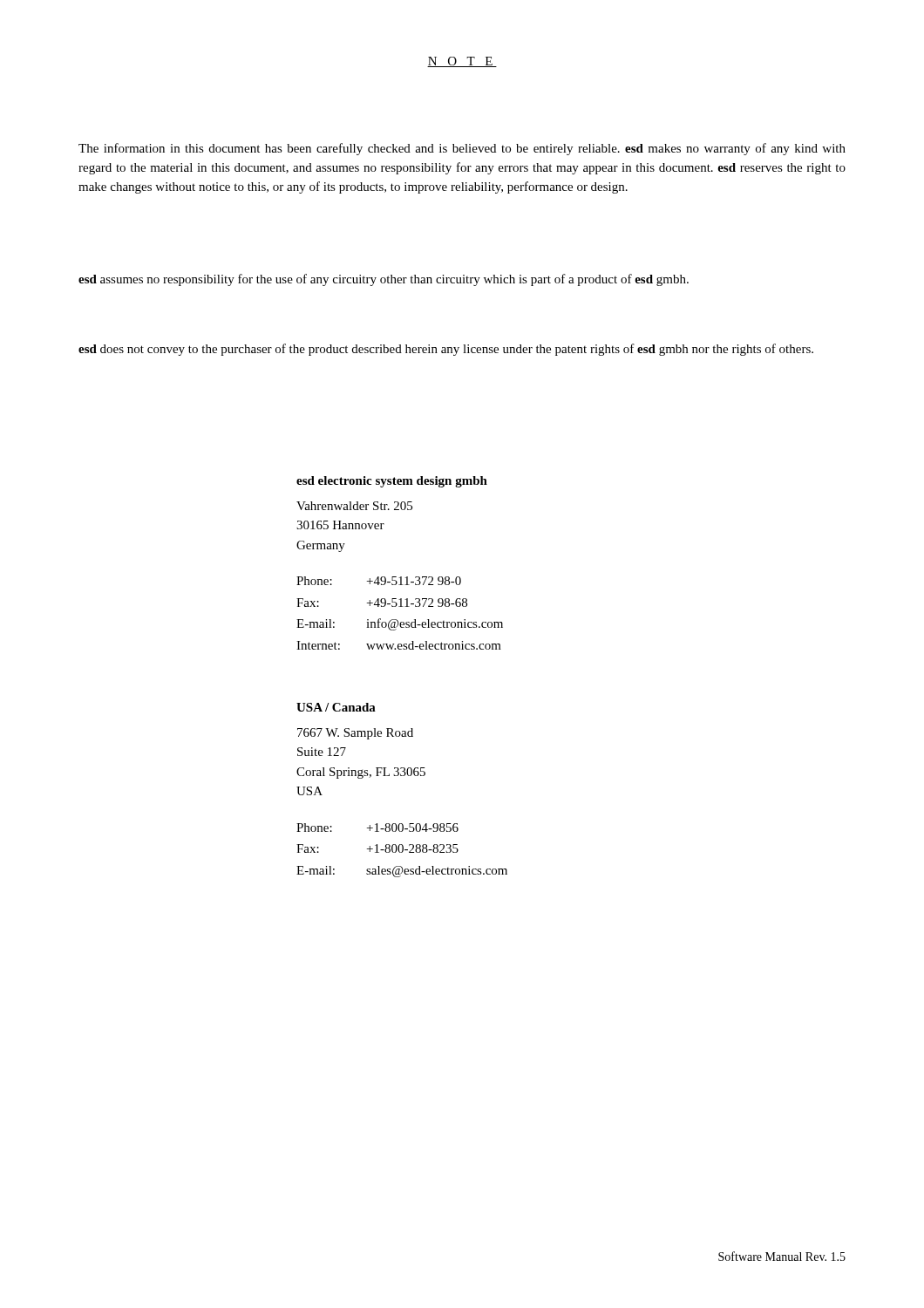
Task: Click on the text block starting "USA / Canada 7667 W. Sample Road"
Action: click(x=336, y=707)
